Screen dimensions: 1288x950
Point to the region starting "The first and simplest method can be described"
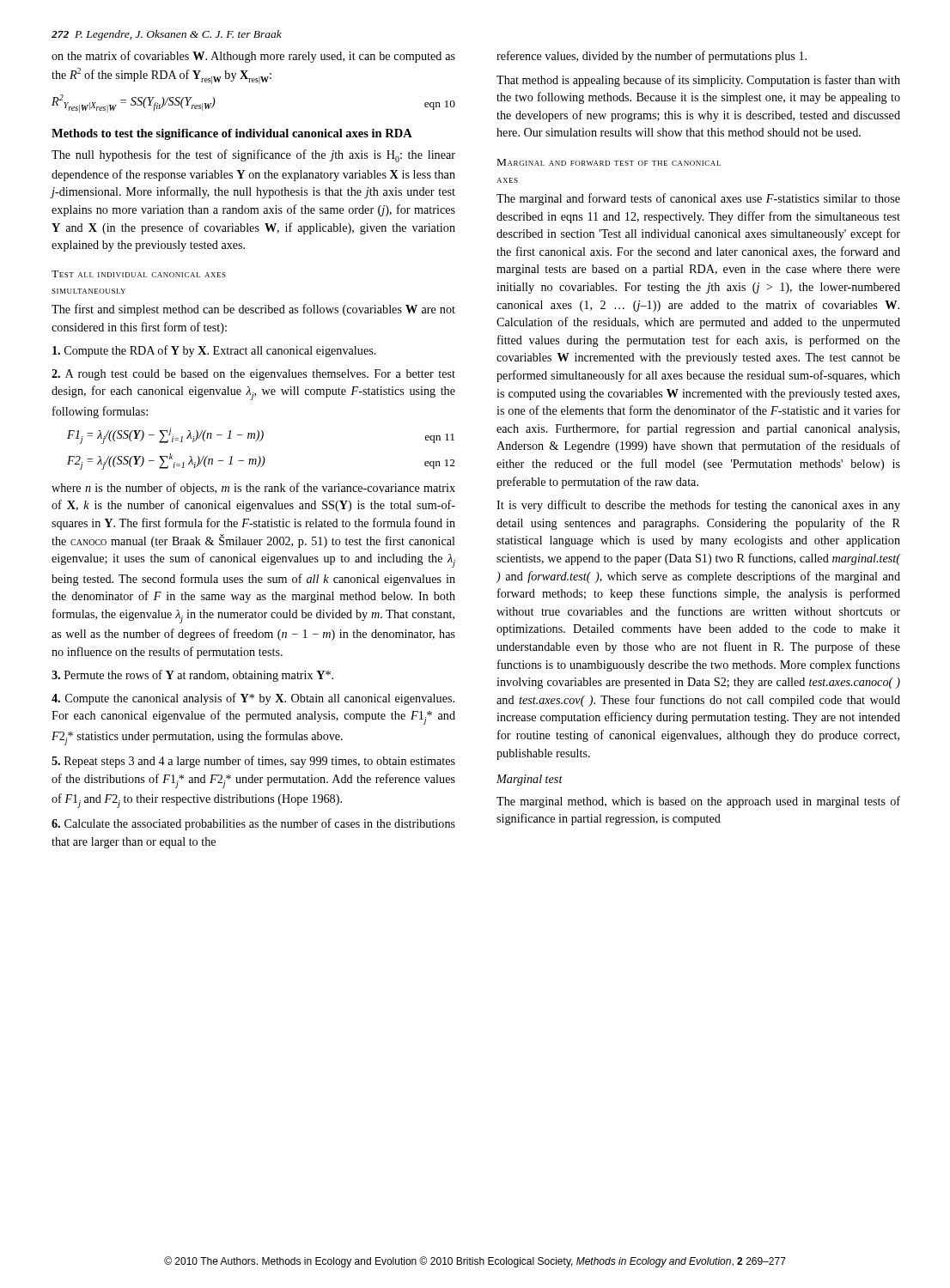[253, 318]
